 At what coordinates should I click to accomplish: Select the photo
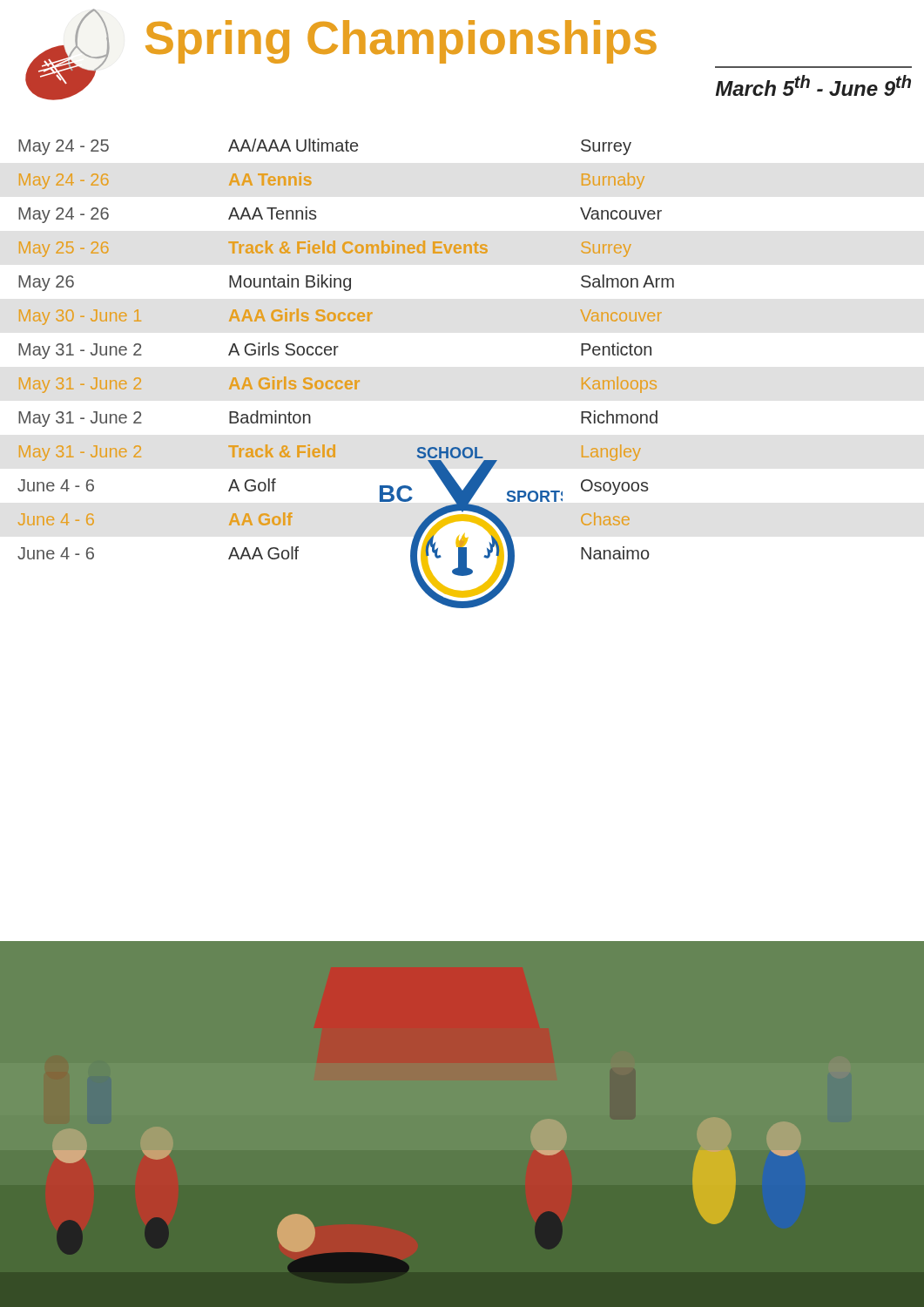point(462,1124)
